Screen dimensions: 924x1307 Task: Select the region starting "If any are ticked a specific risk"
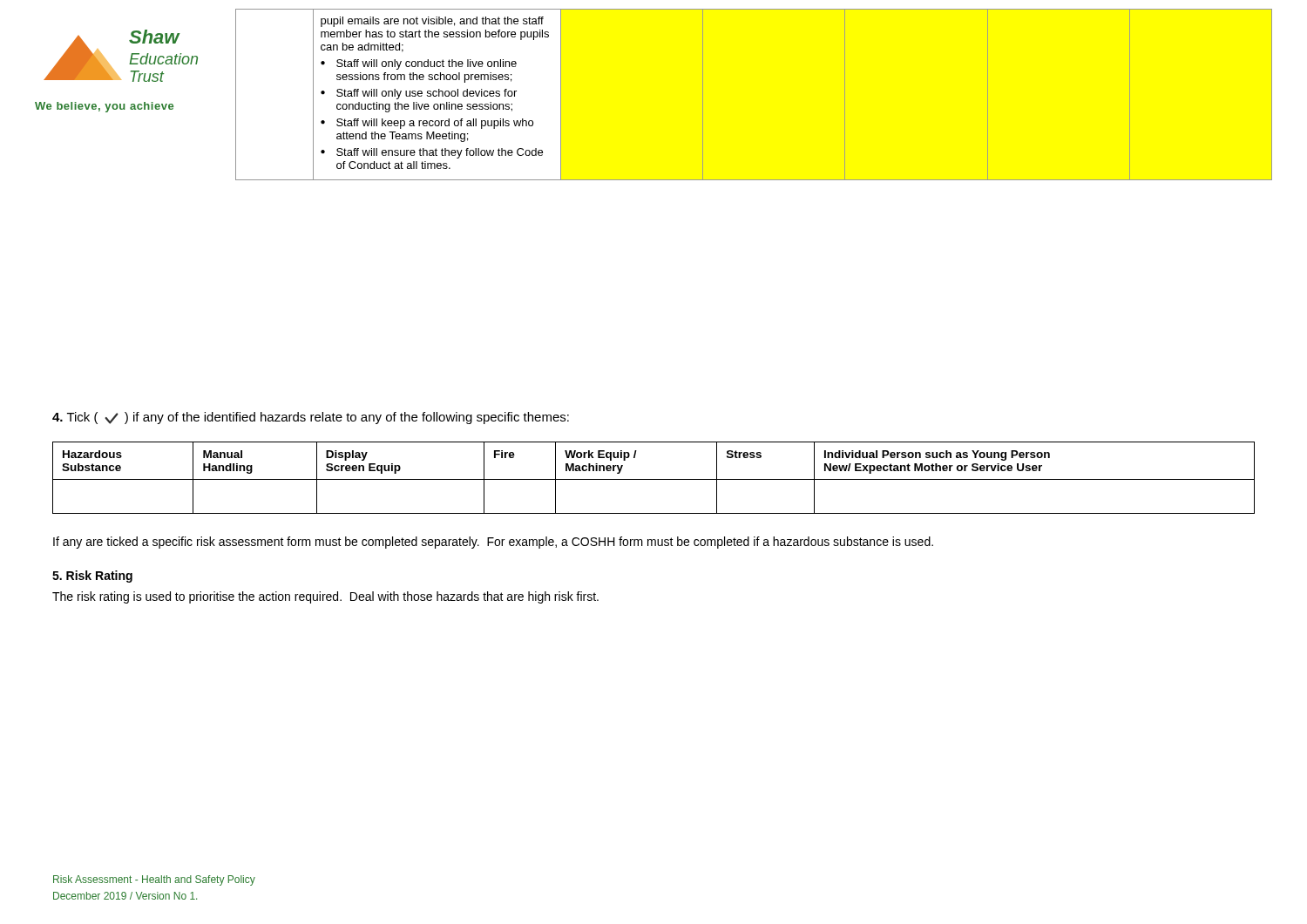[493, 542]
